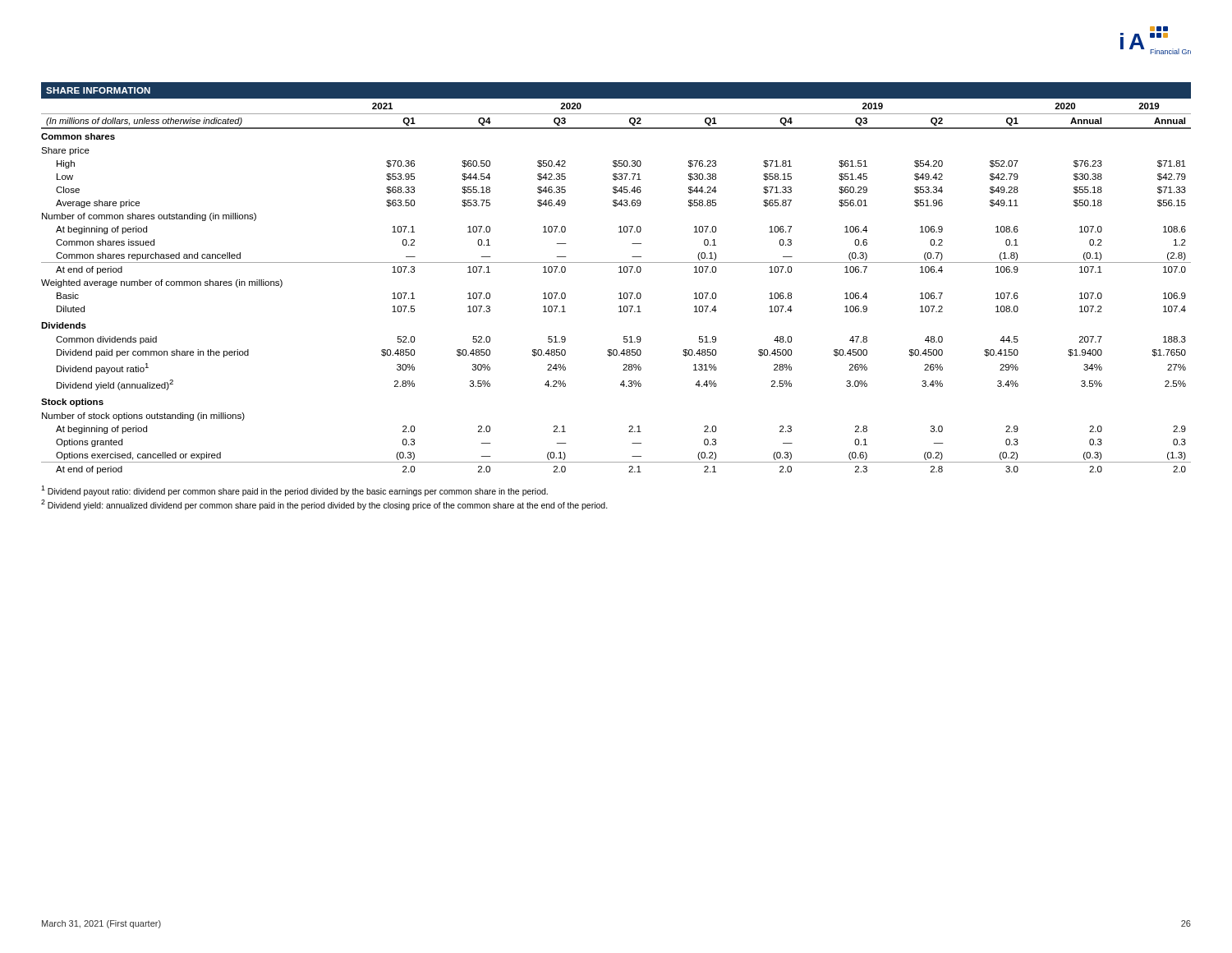Viewport: 1232px width, 953px height.
Task: Find the text starting "2 Dividend yield:"
Action: click(x=324, y=504)
